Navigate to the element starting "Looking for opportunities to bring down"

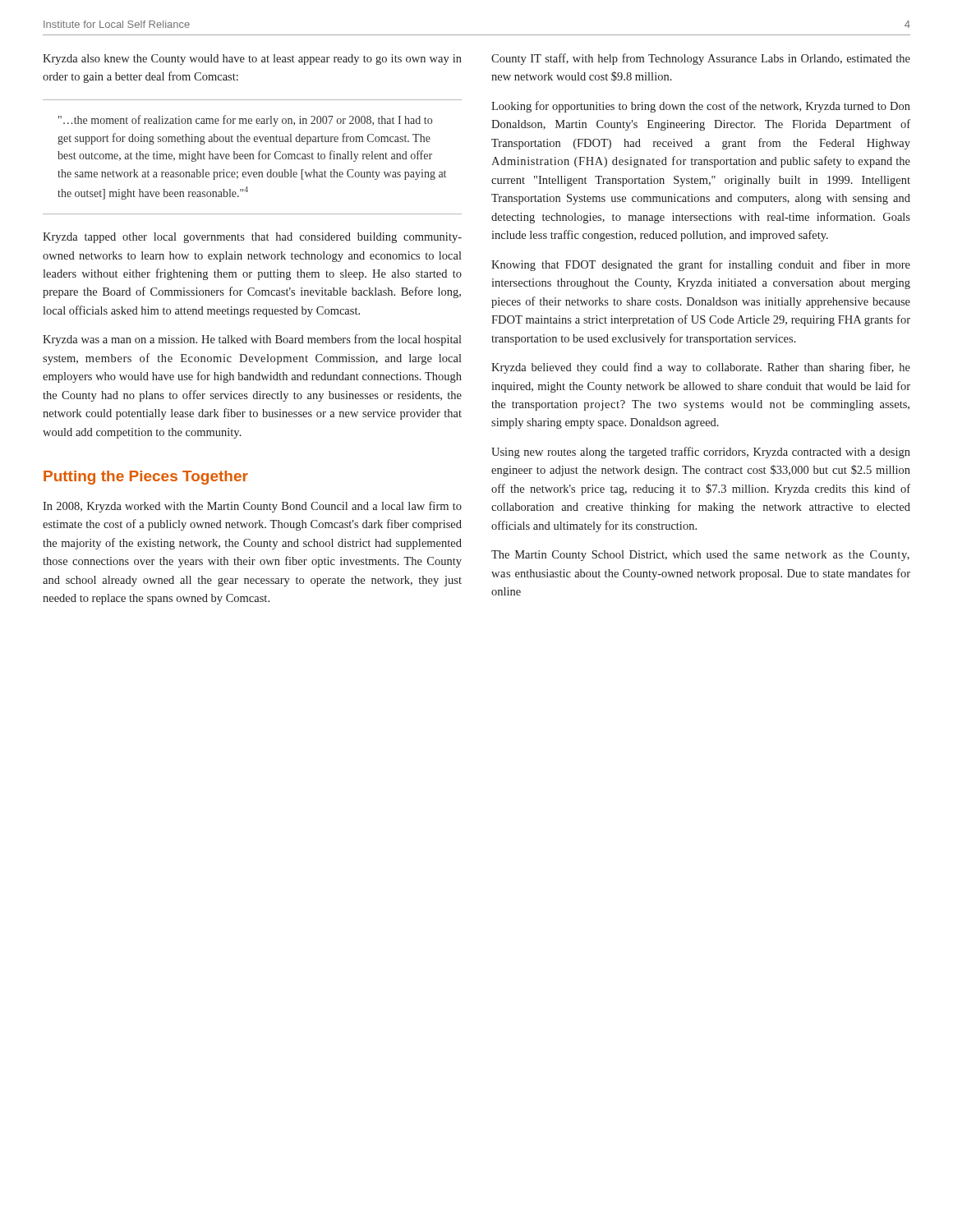point(701,171)
